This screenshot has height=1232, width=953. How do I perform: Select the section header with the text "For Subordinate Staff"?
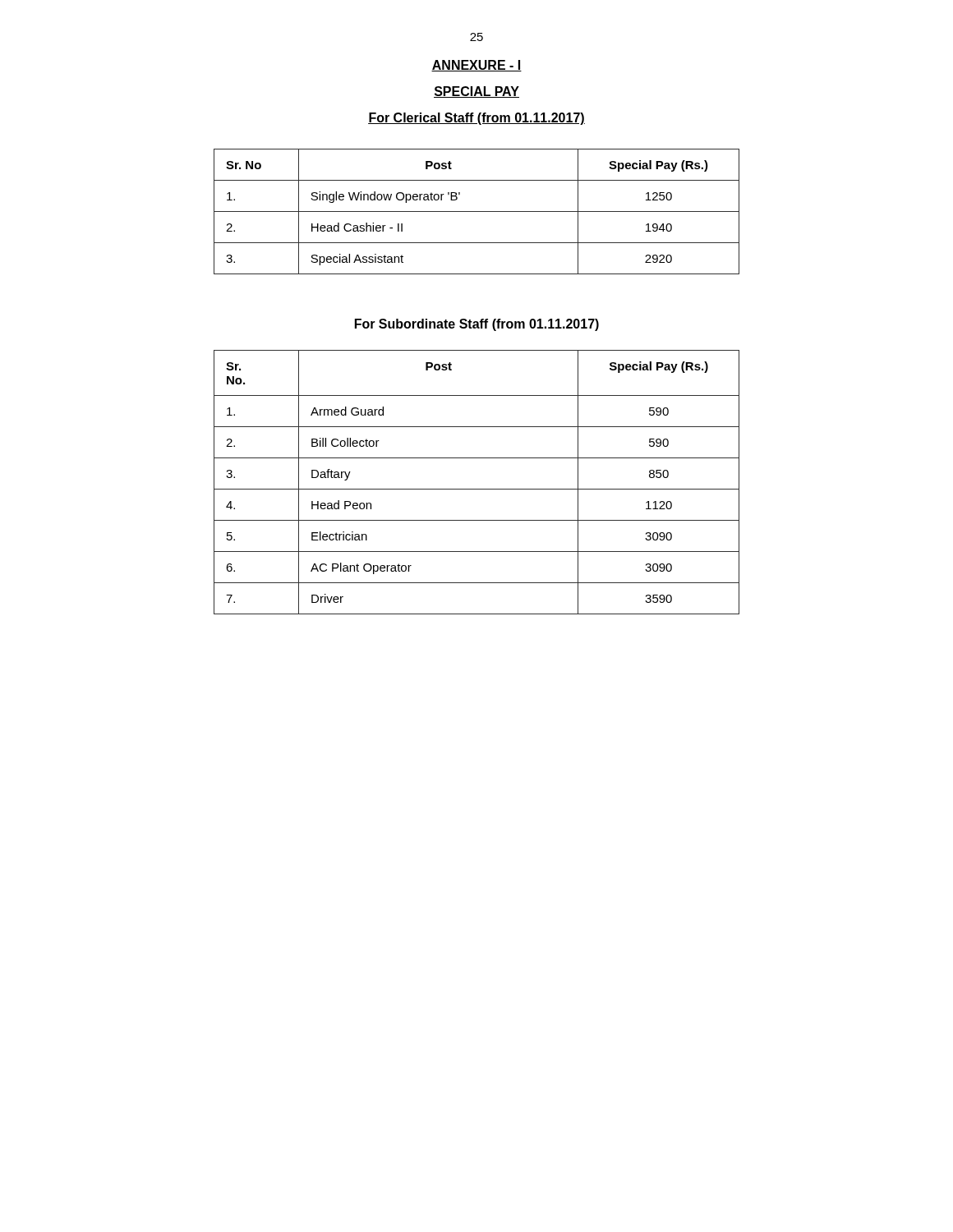point(476,324)
